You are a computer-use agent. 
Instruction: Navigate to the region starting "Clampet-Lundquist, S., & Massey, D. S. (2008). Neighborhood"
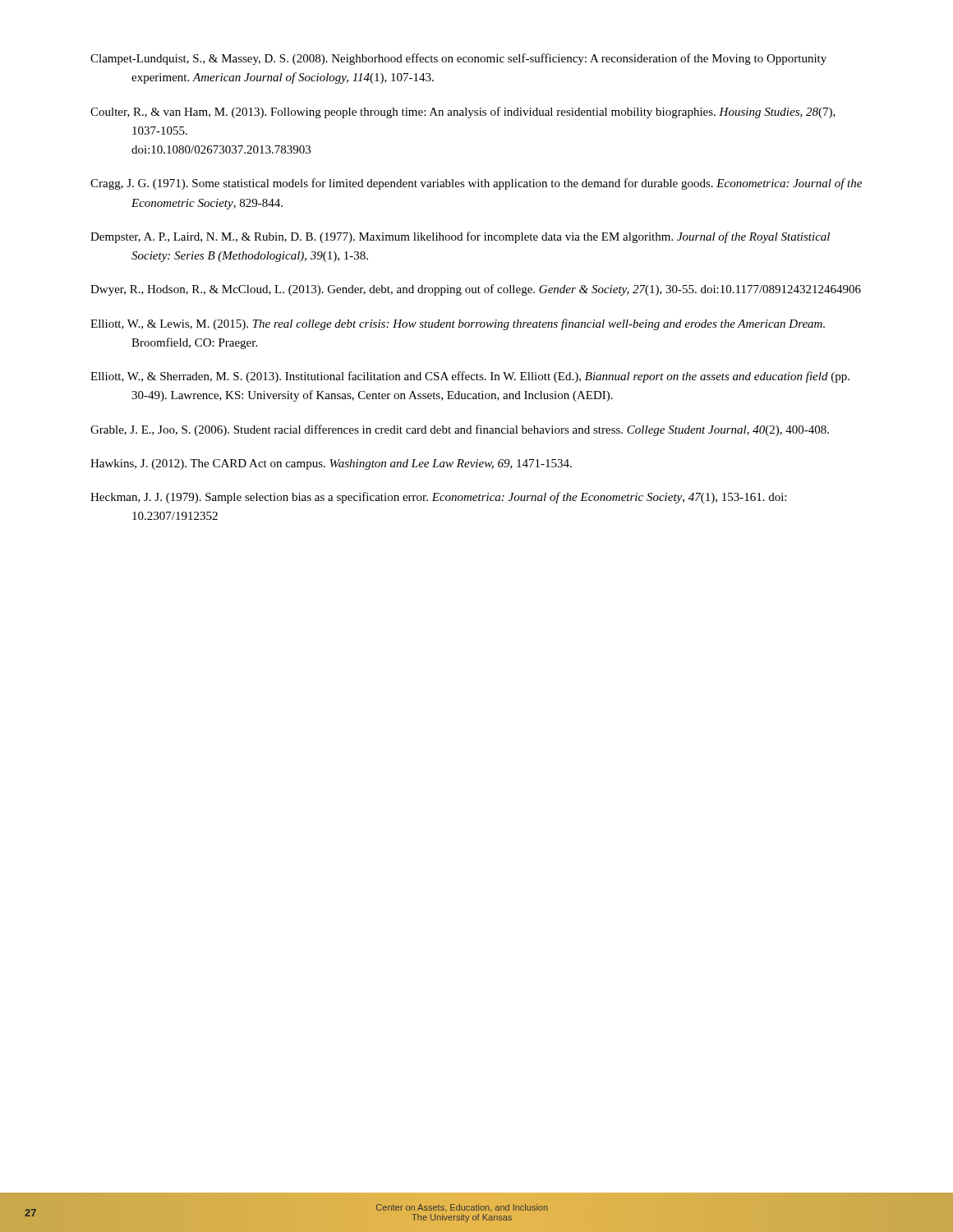click(x=459, y=68)
